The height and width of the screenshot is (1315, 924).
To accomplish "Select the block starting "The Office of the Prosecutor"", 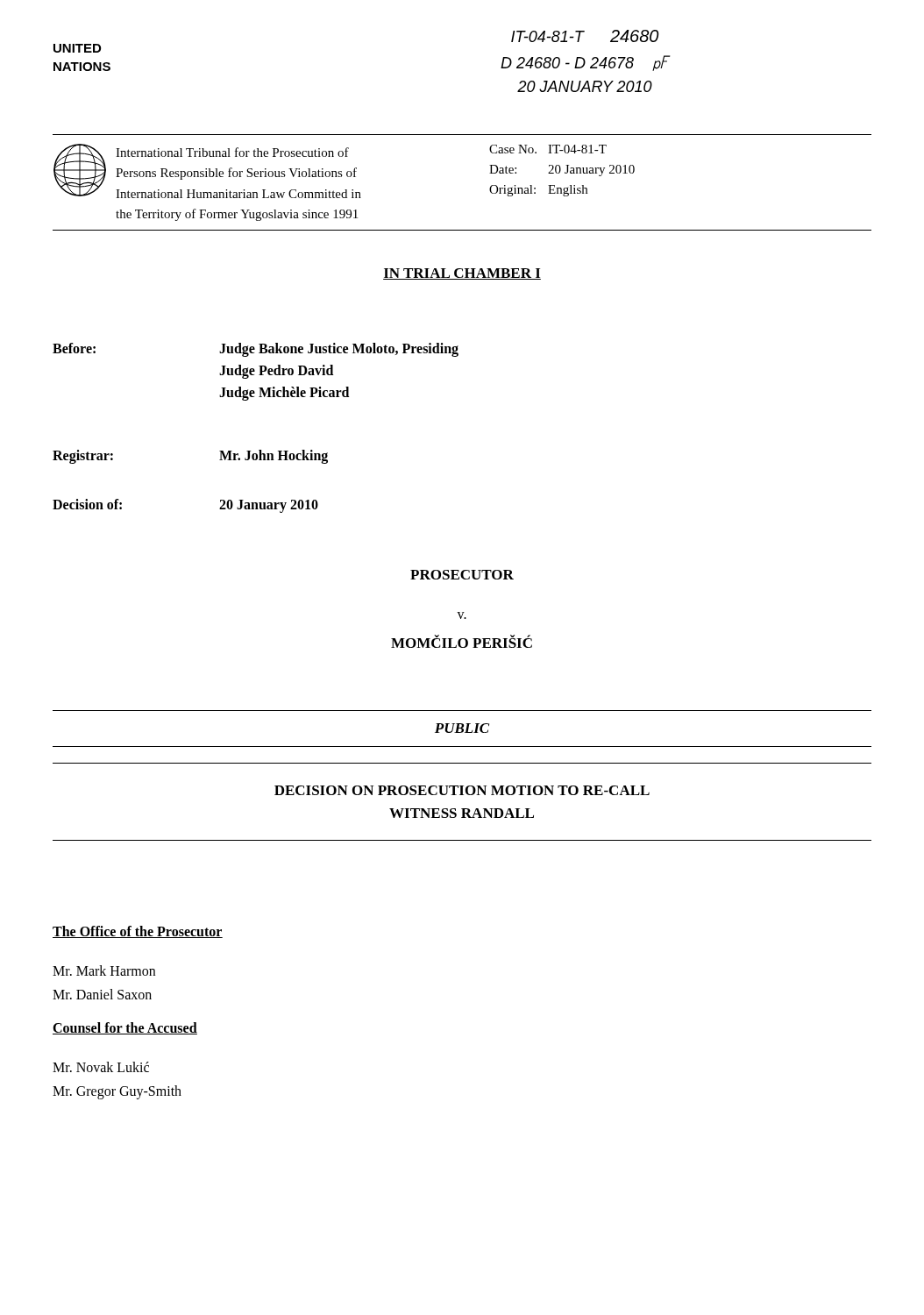I will [x=137, y=931].
